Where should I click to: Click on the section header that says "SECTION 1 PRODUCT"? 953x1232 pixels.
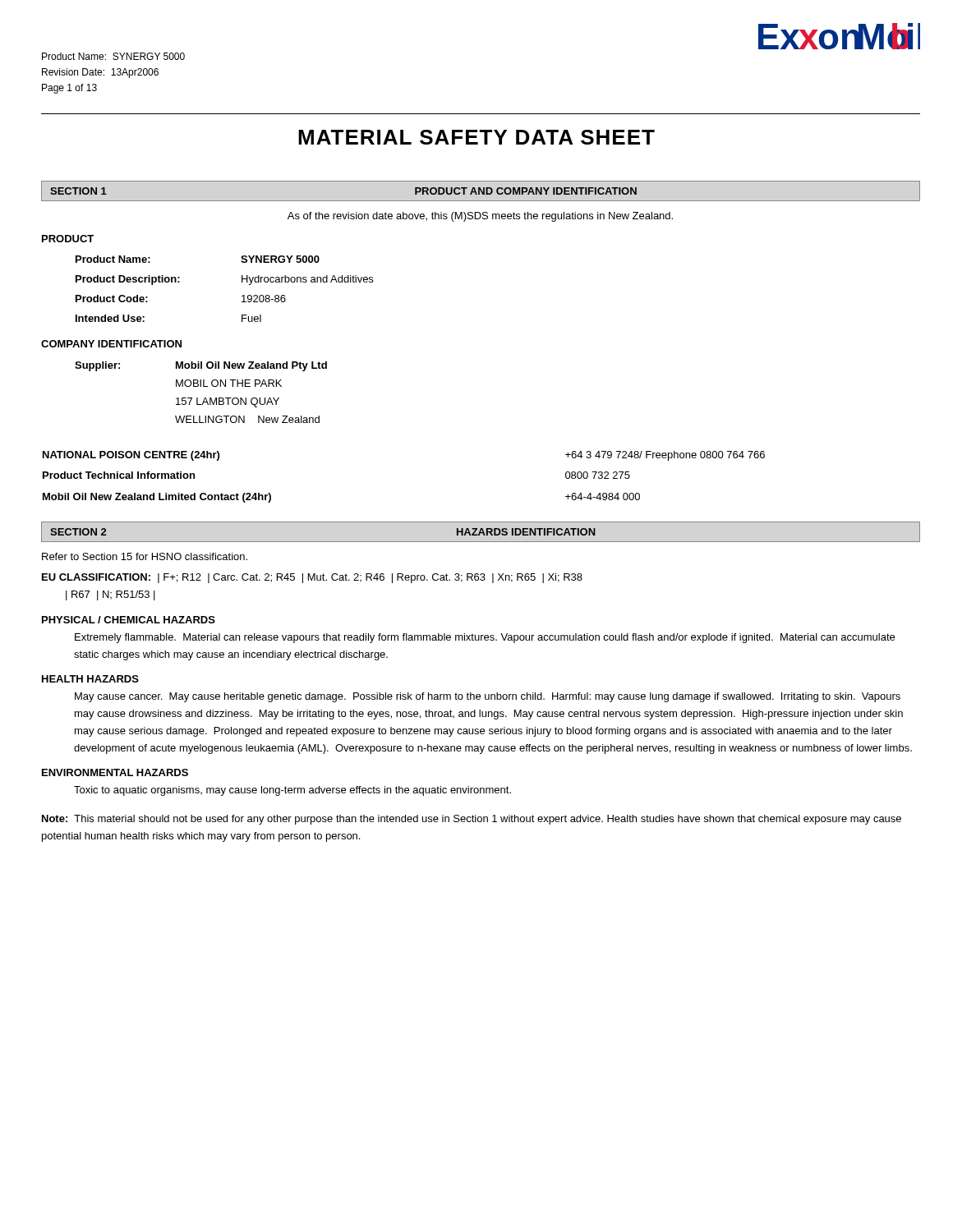tap(481, 191)
